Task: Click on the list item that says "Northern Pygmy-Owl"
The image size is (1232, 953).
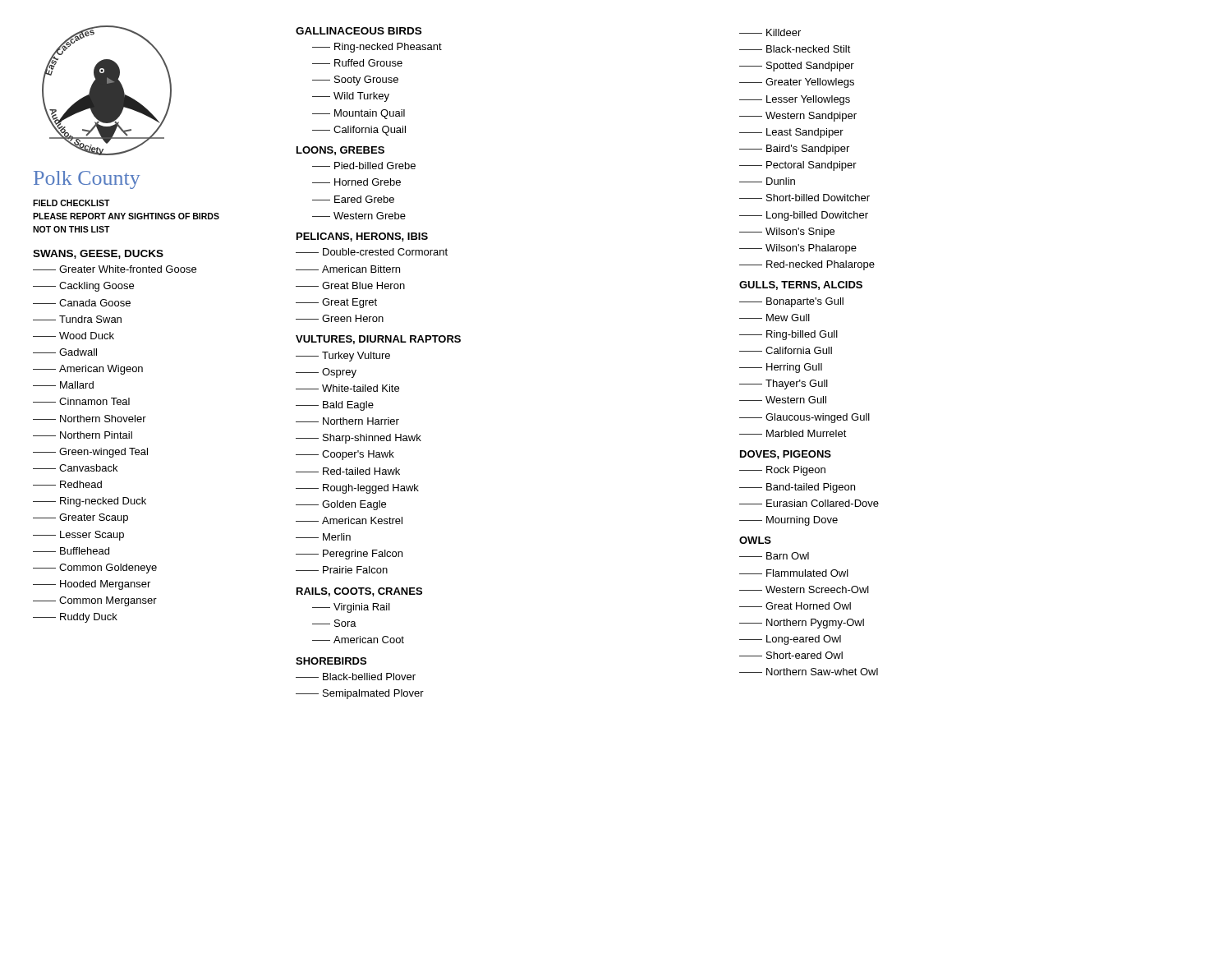Action: click(x=802, y=622)
